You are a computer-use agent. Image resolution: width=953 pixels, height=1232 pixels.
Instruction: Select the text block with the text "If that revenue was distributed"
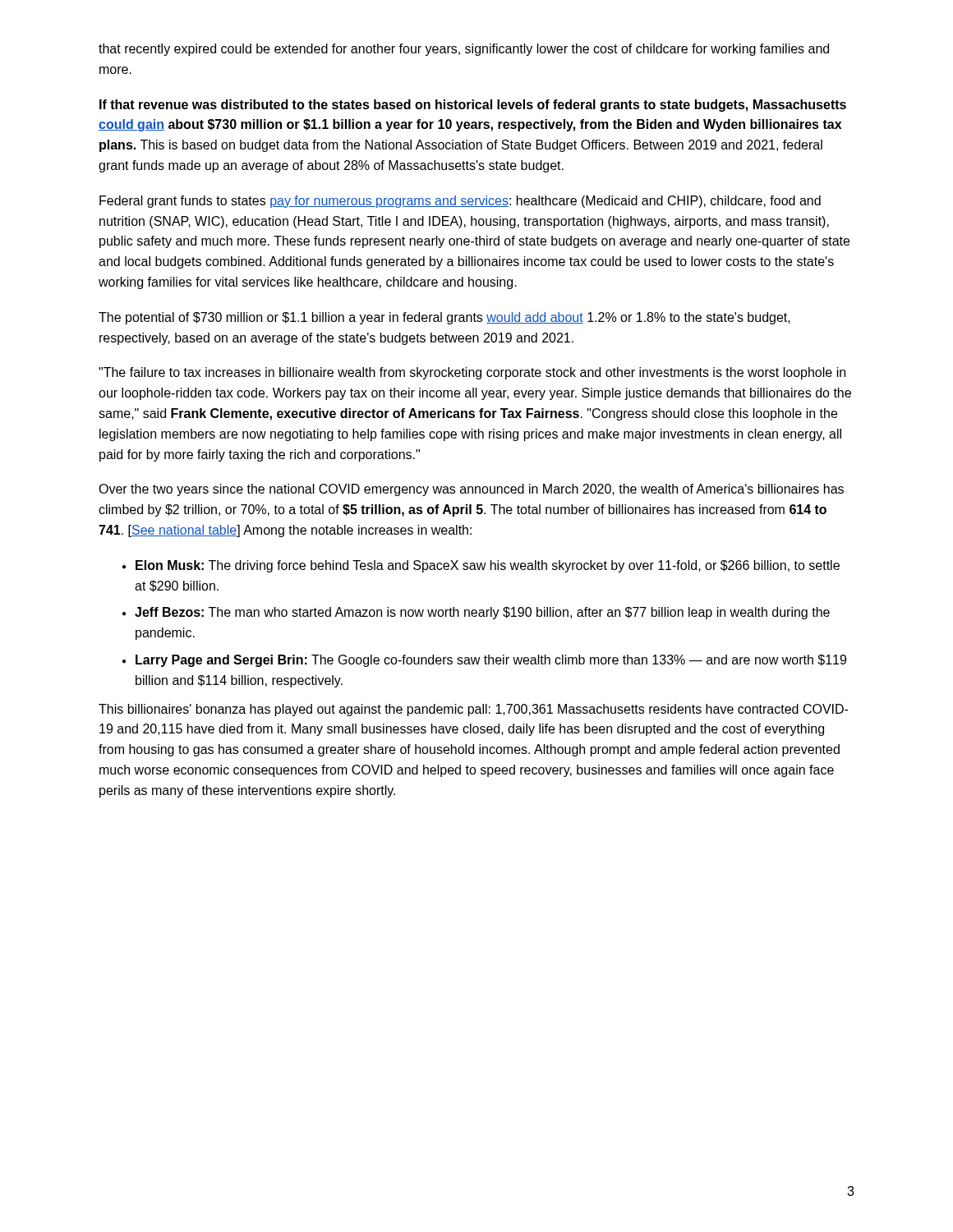click(473, 135)
